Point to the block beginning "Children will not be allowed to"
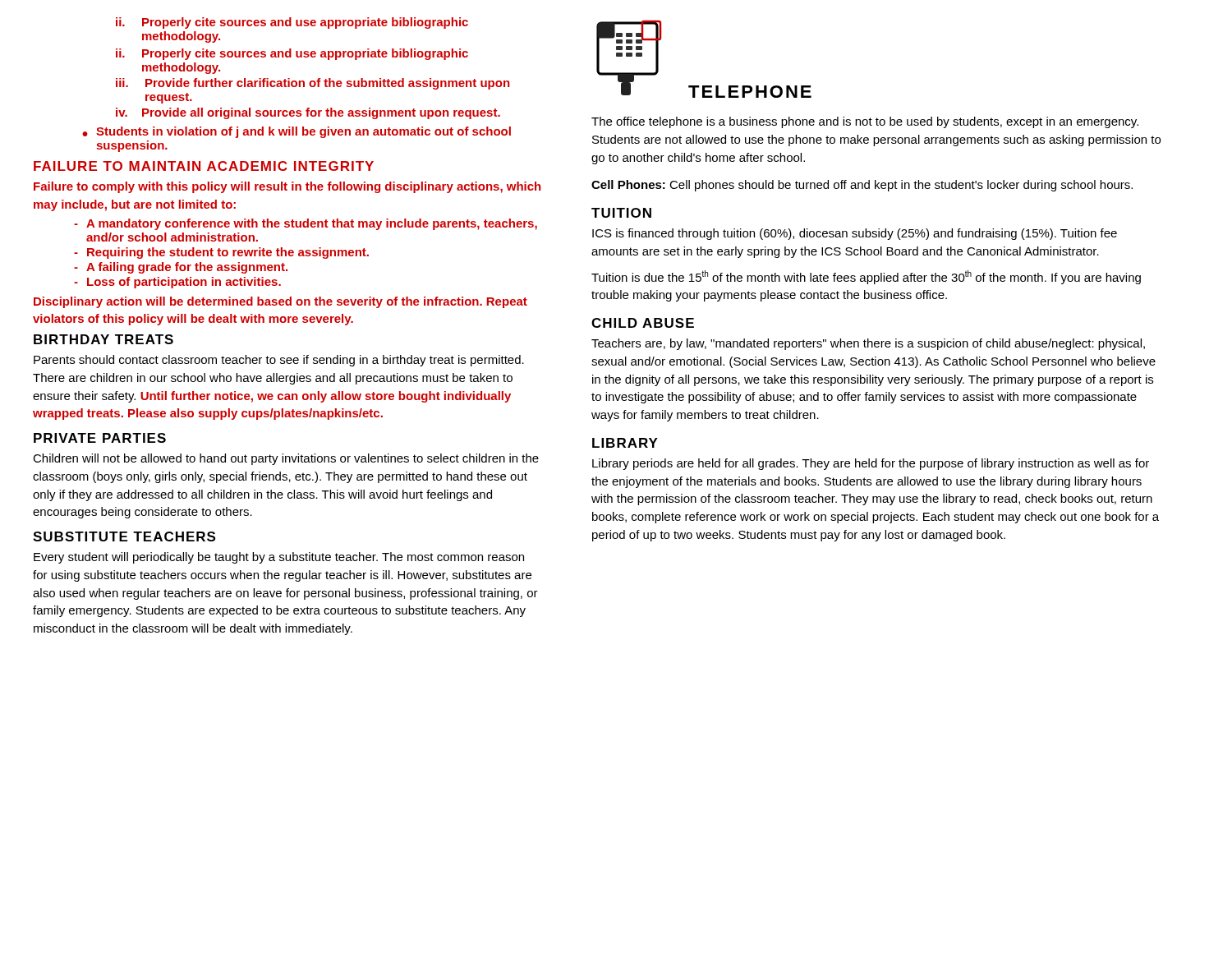Image resolution: width=1232 pixels, height=953 pixels. tap(286, 485)
